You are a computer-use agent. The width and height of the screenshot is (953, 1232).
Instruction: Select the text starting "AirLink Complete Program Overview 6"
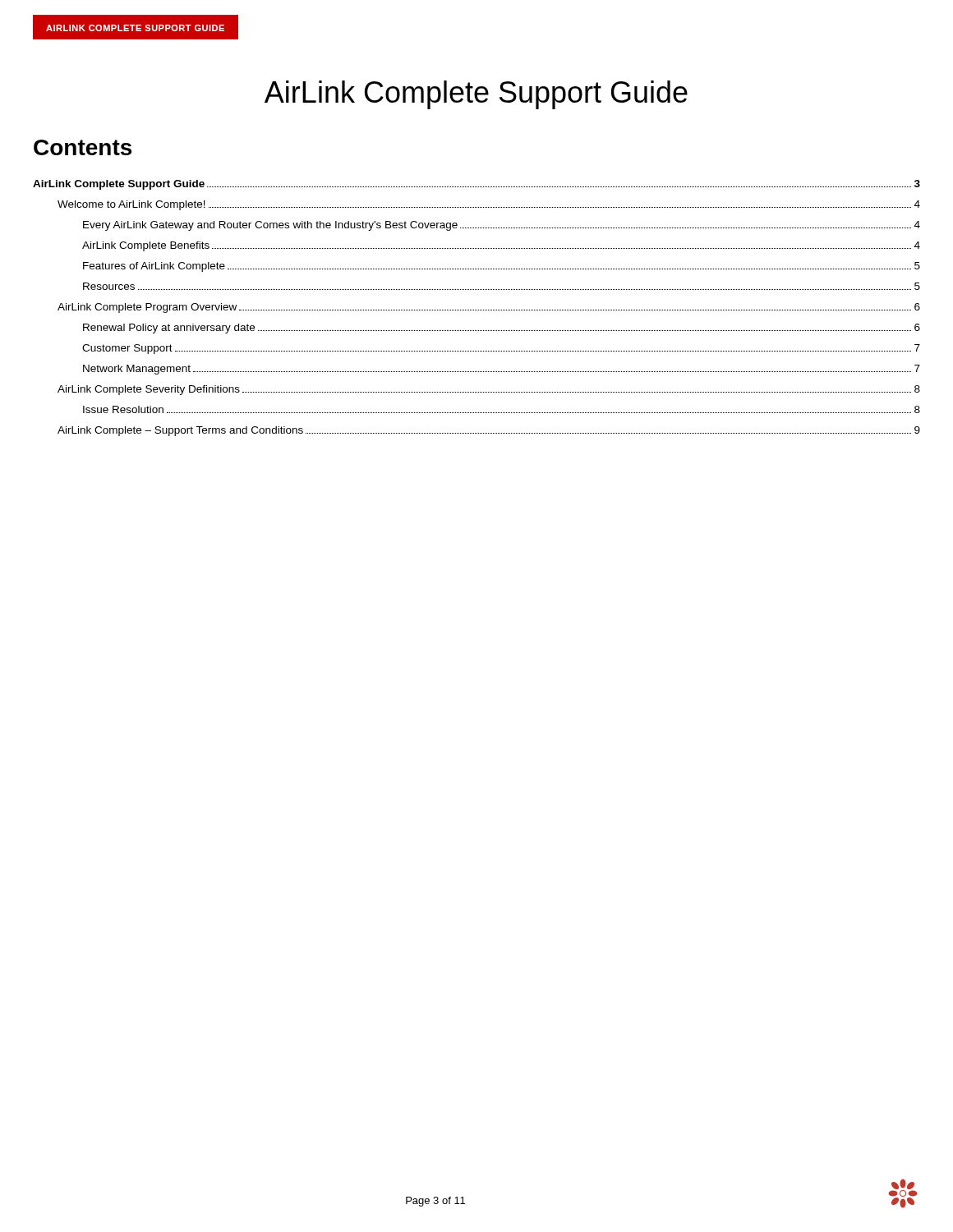click(x=489, y=307)
